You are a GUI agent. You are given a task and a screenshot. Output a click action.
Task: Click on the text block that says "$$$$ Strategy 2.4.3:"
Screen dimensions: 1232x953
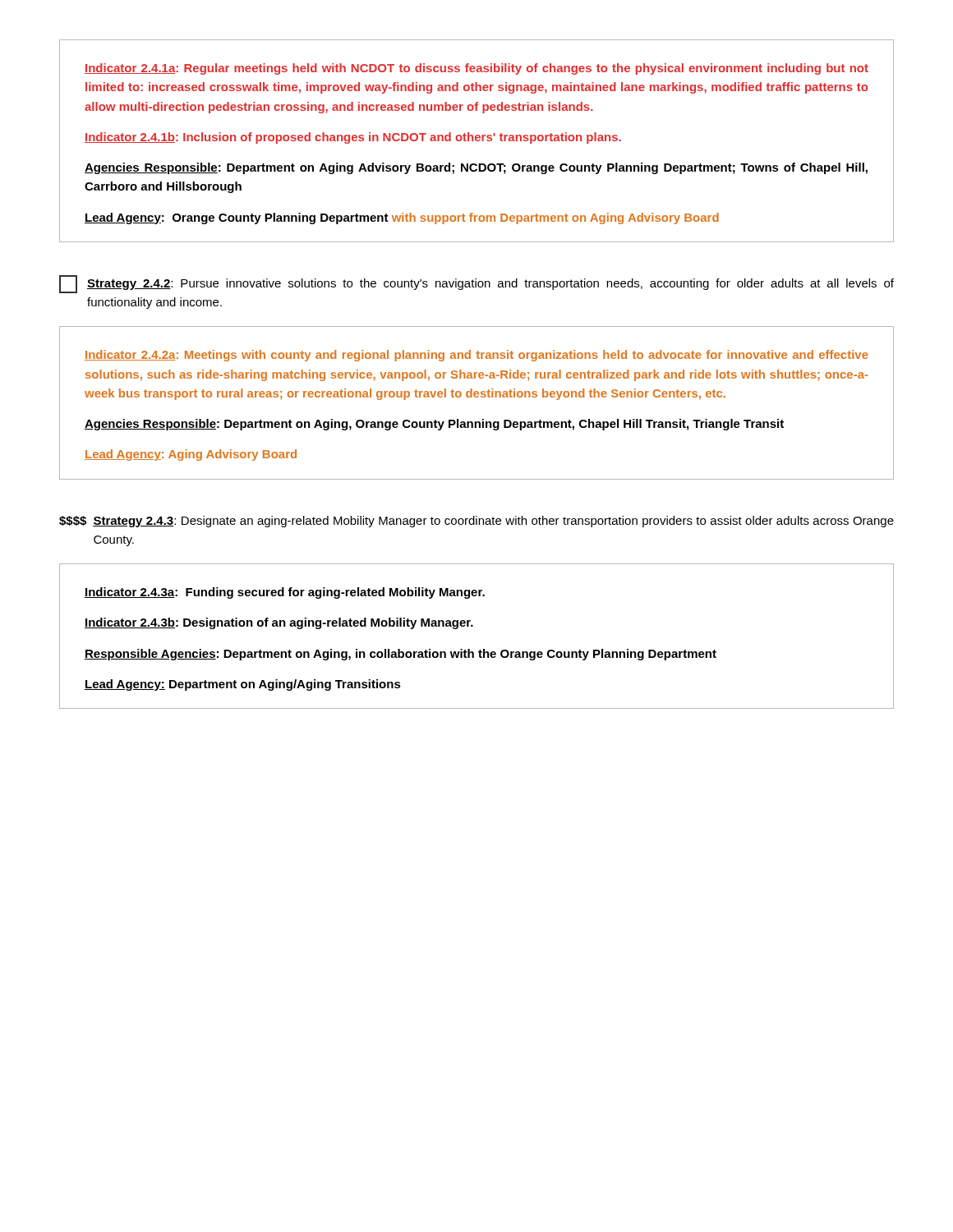[476, 530]
